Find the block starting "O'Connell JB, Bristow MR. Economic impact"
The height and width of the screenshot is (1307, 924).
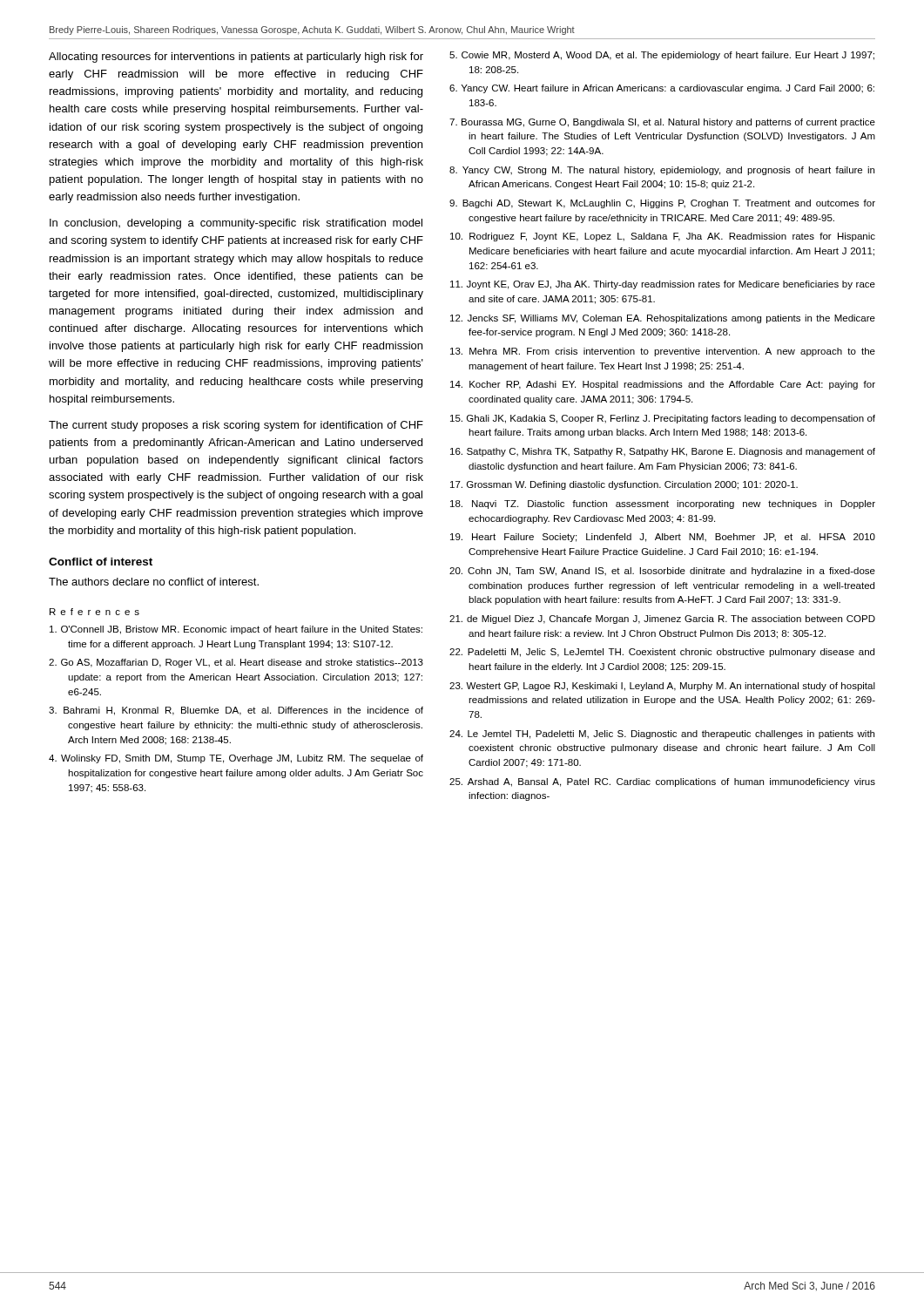click(236, 636)
